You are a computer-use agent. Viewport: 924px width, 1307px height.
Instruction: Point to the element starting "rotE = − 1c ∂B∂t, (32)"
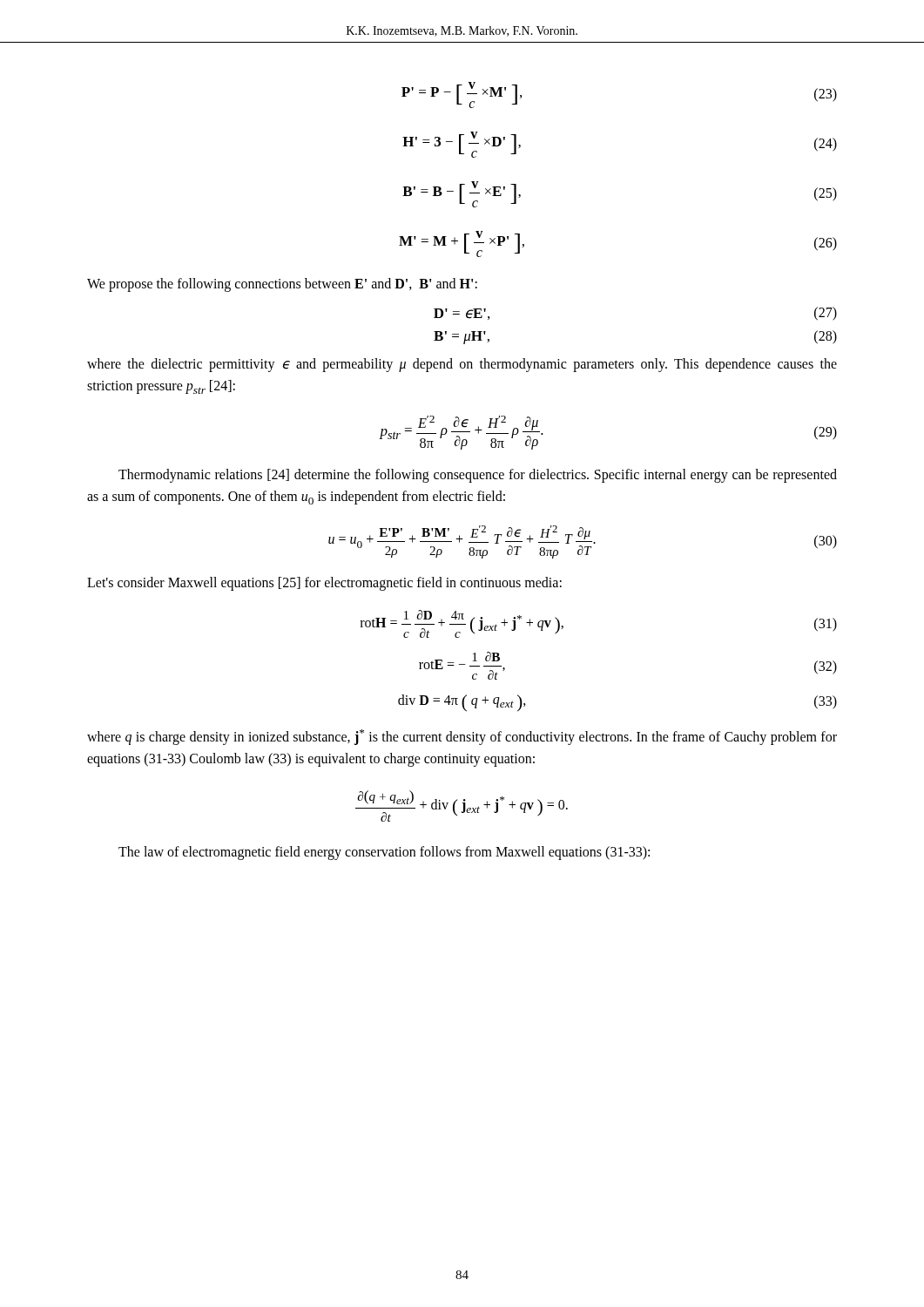pos(462,666)
